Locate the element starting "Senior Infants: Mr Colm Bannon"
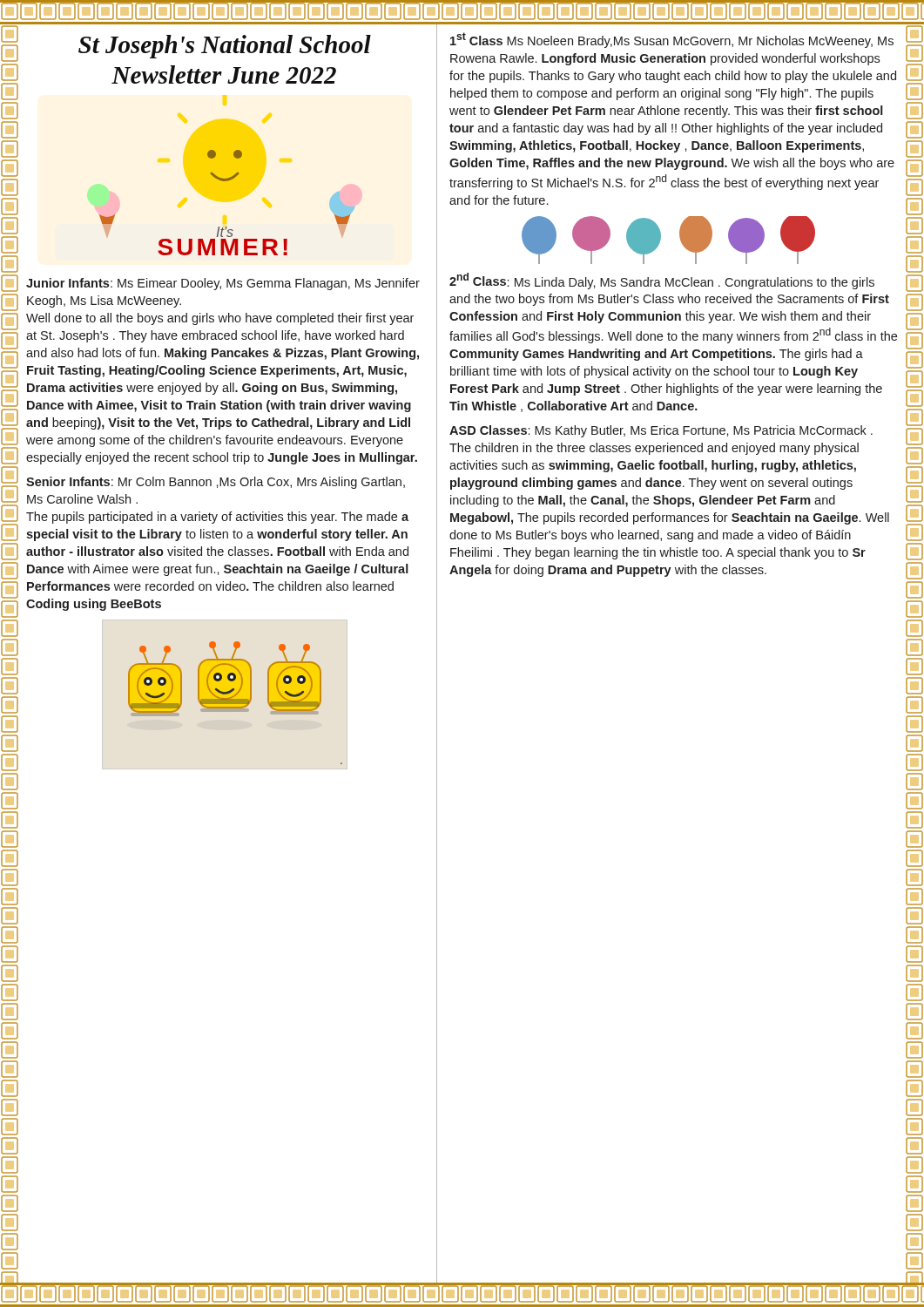Image resolution: width=924 pixels, height=1307 pixels. pyautogui.click(x=218, y=543)
